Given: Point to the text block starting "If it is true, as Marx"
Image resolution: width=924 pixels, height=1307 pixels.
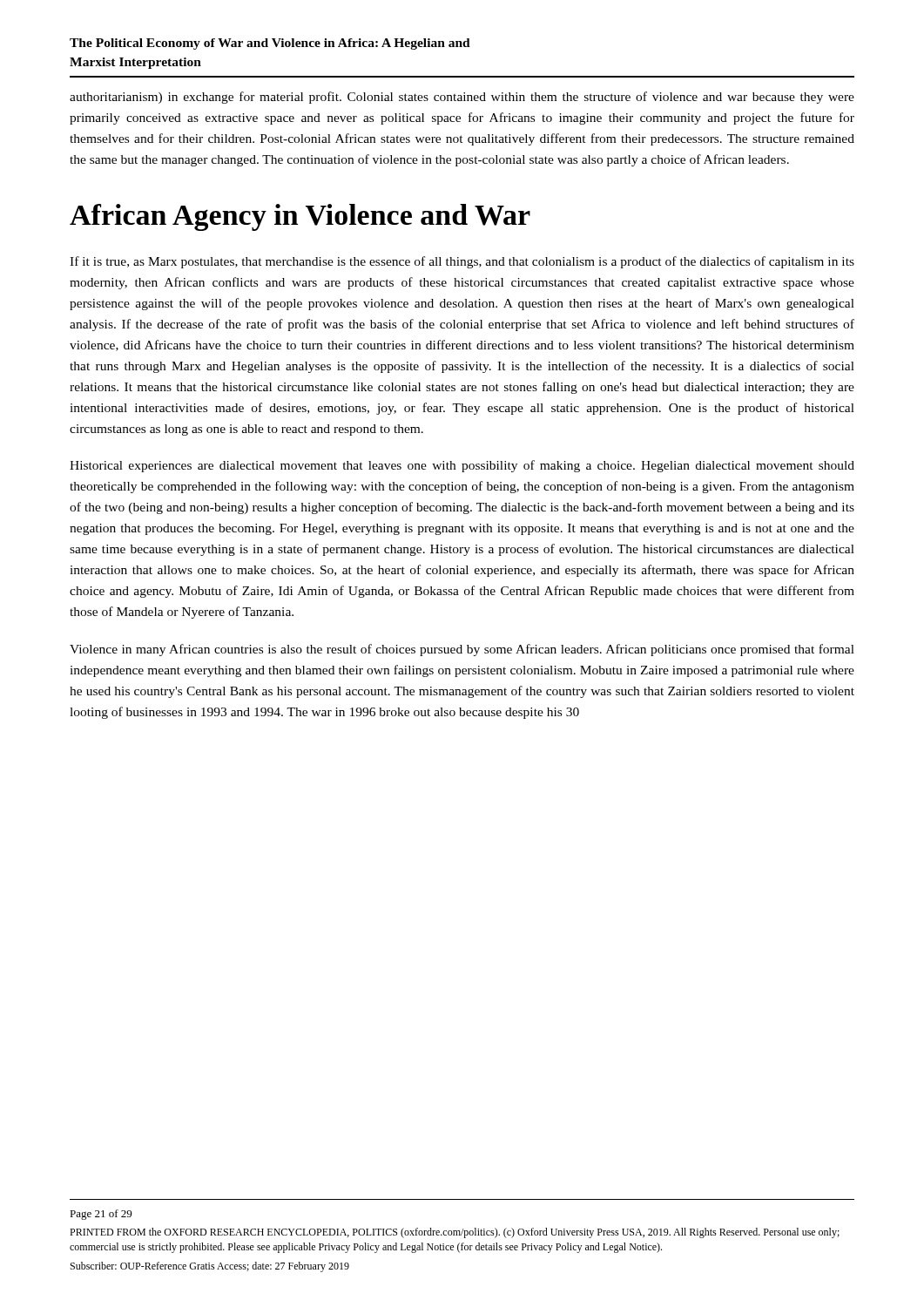Looking at the screenshot, I should pos(462,345).
